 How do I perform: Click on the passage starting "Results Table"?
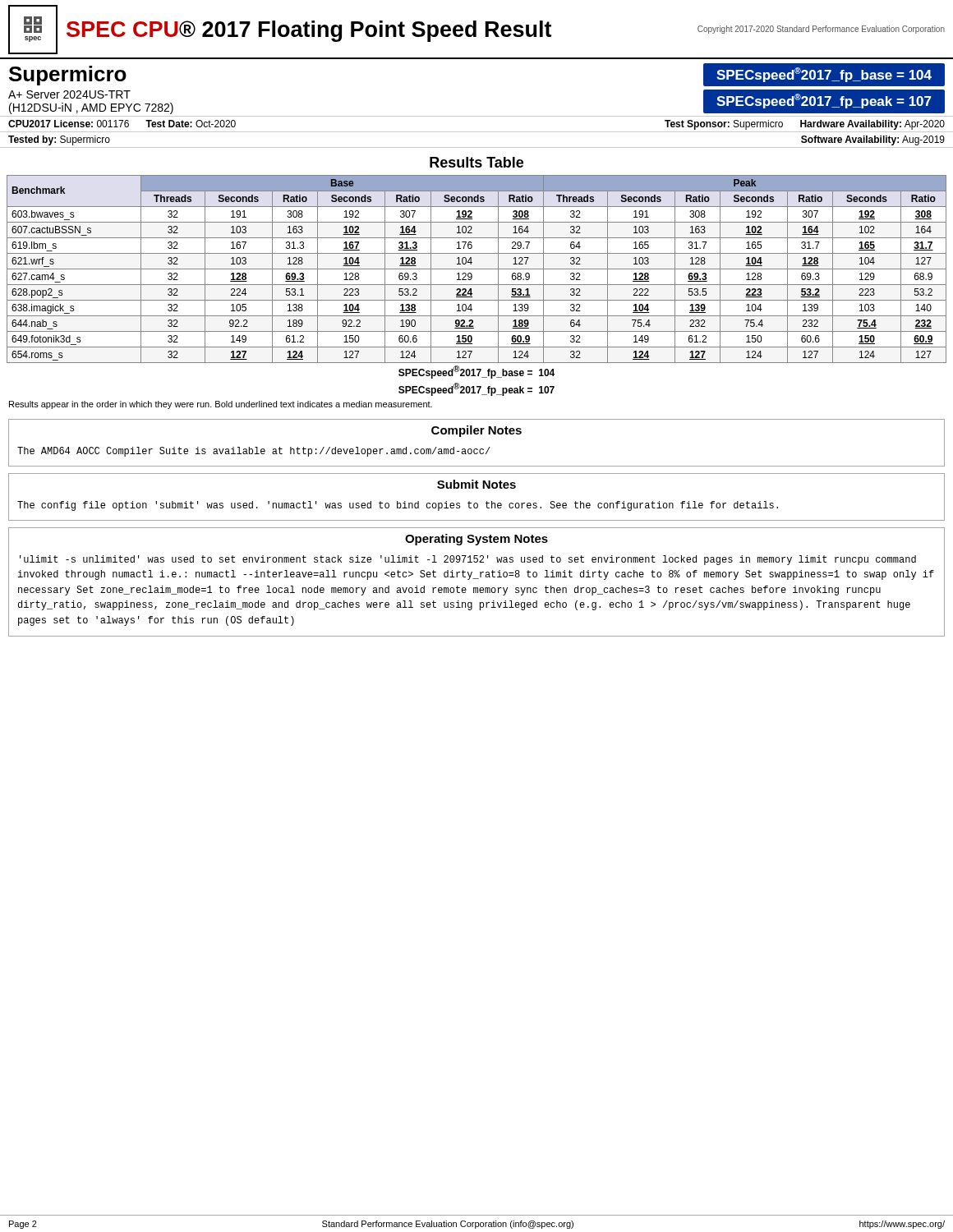coord(476,162)
